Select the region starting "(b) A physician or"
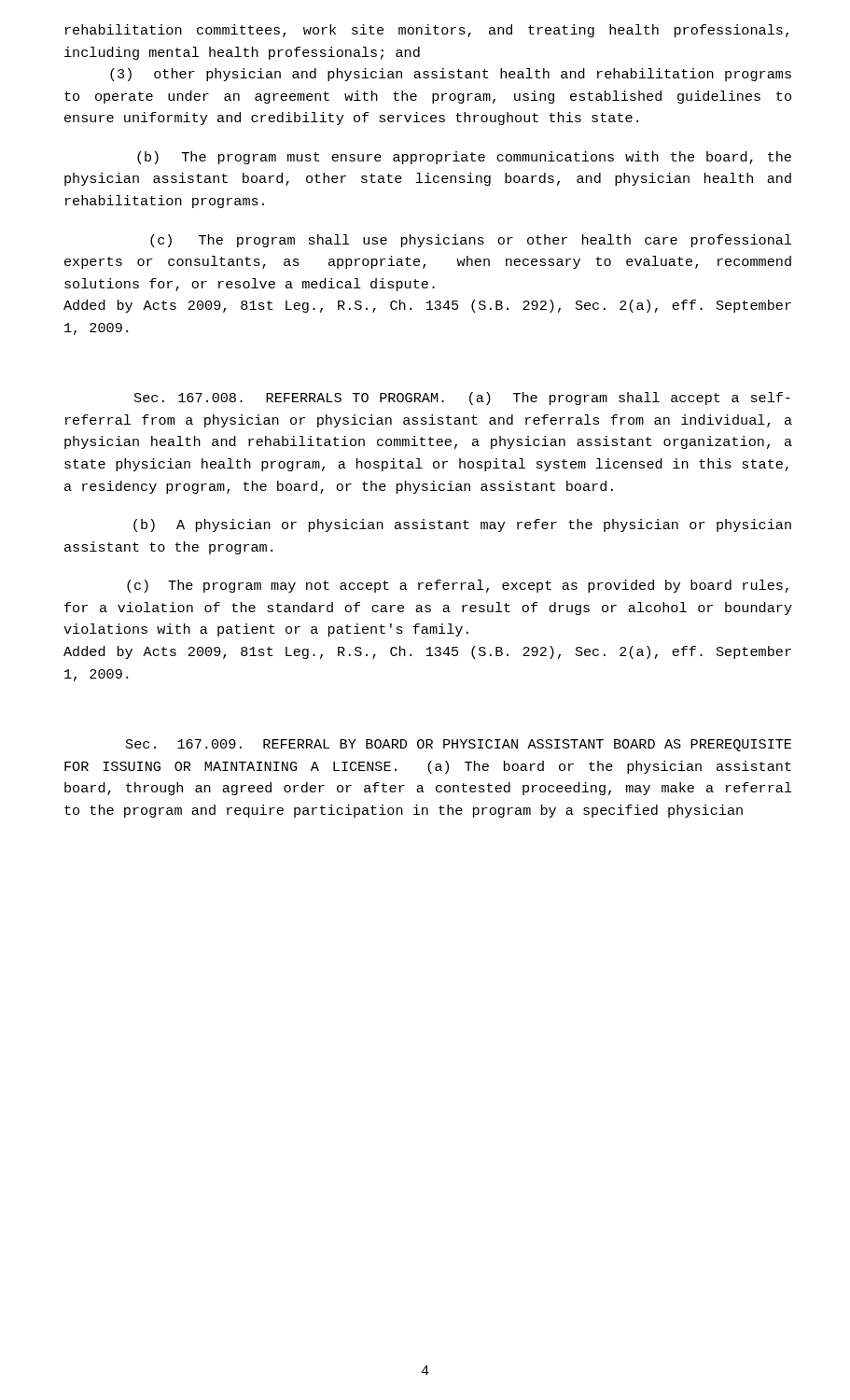 (428, 537)
